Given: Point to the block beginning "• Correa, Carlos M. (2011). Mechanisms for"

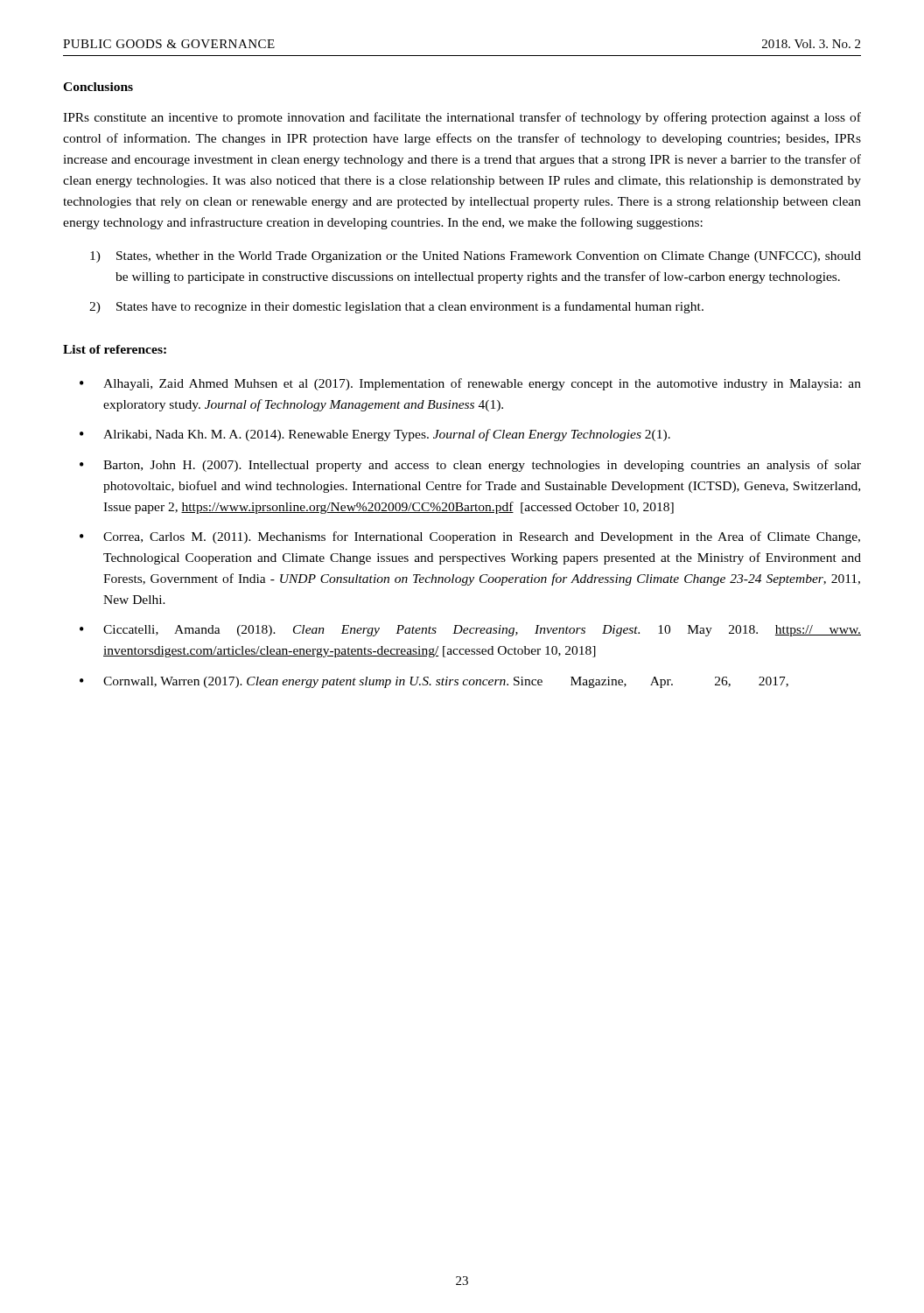Looking at the screenshot, I should pyautogui.click(x=470, y=568).
